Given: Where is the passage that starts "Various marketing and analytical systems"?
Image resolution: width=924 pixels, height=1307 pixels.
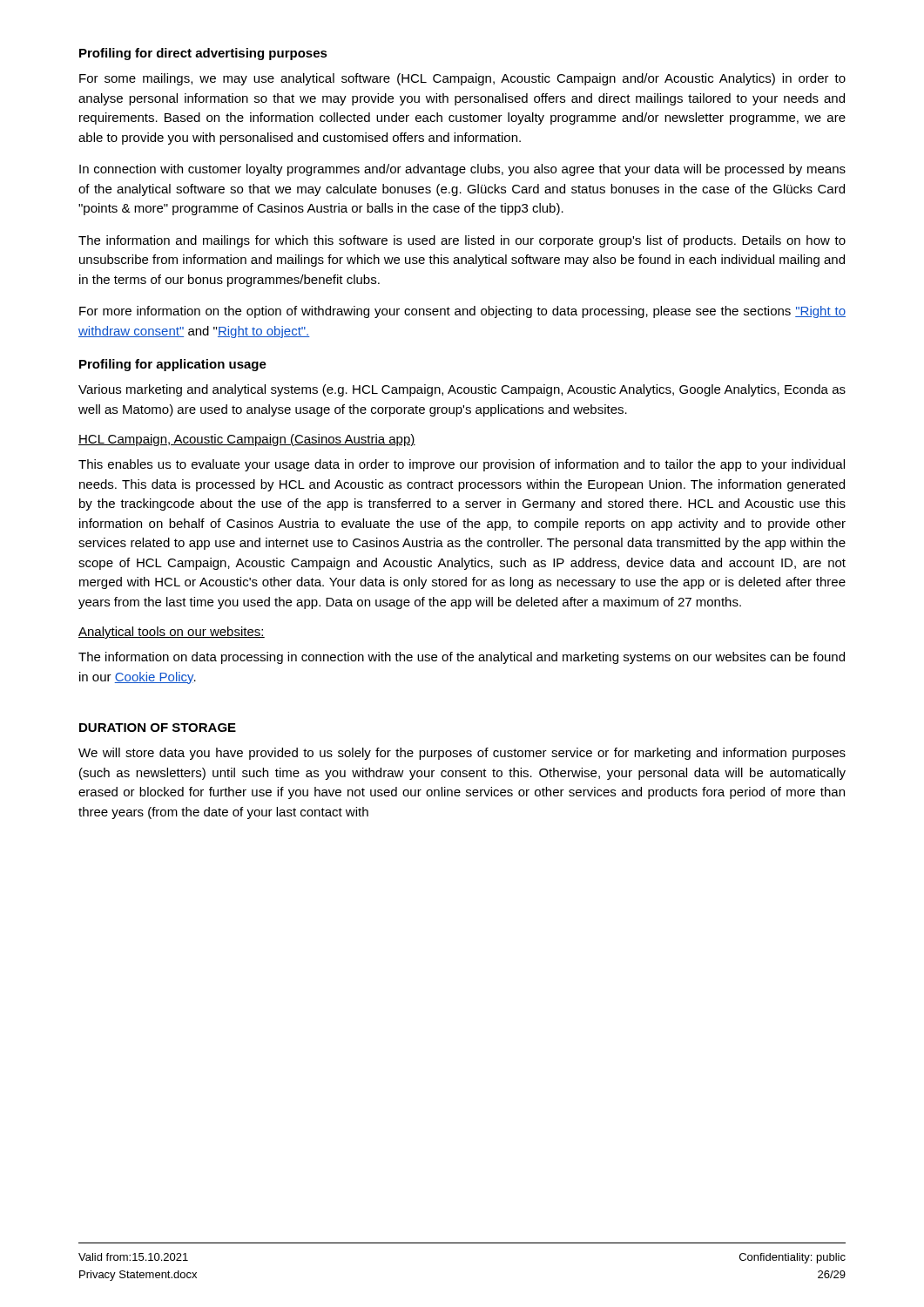Looking at the screenshot, I should click(x=462, y=400).
